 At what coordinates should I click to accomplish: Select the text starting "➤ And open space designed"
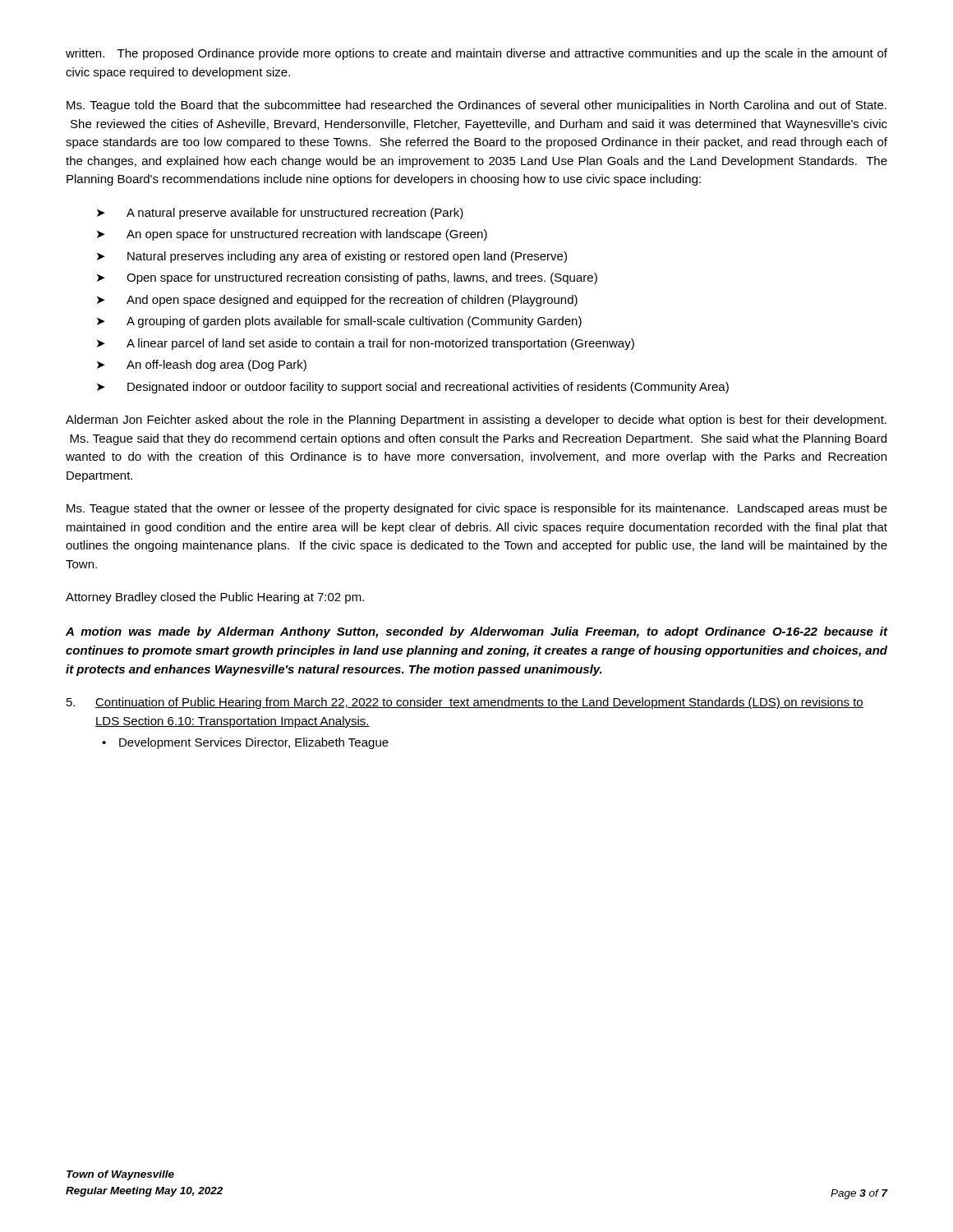point(491,300)
